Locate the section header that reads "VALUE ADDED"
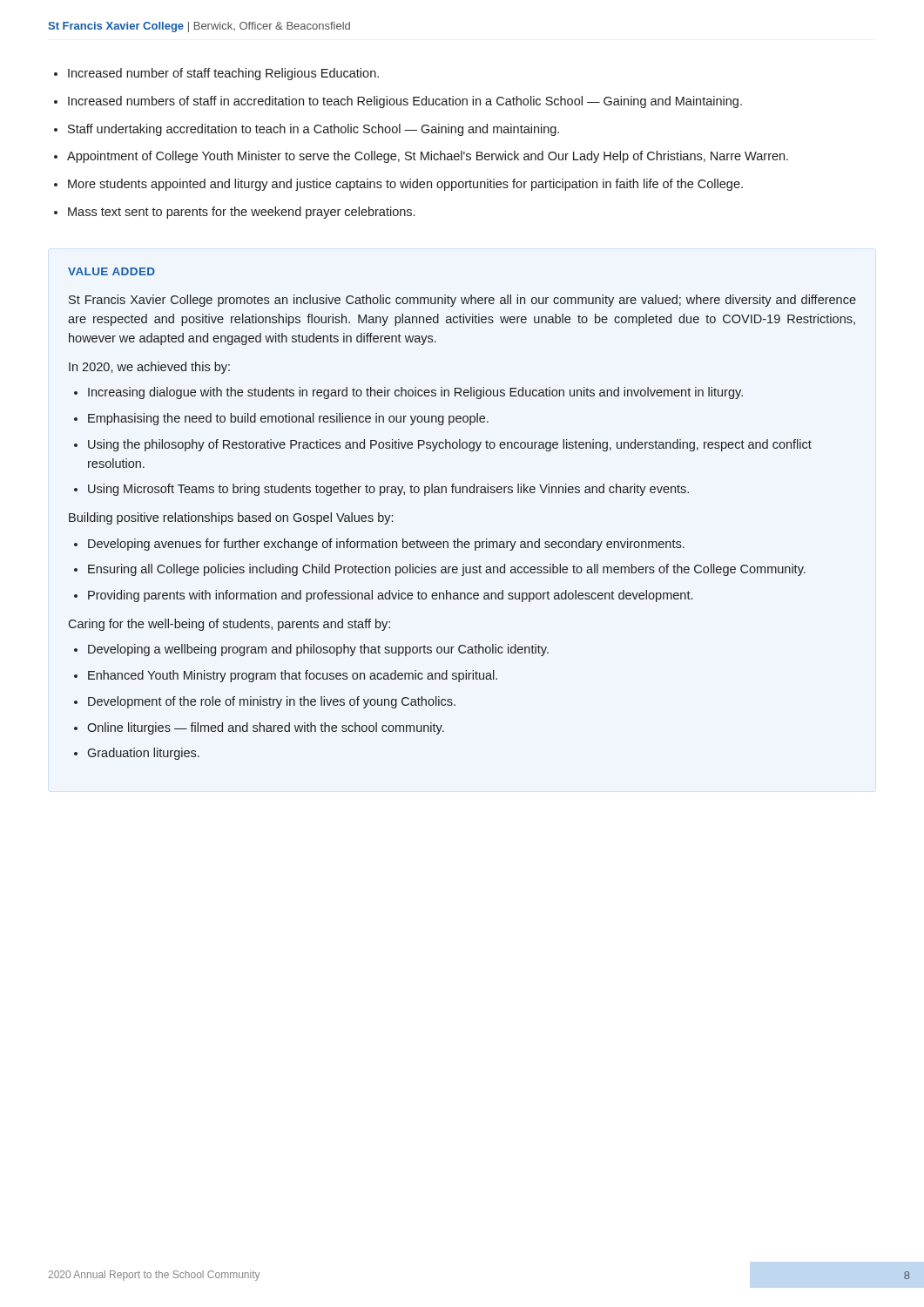 (x=112, y=271)
